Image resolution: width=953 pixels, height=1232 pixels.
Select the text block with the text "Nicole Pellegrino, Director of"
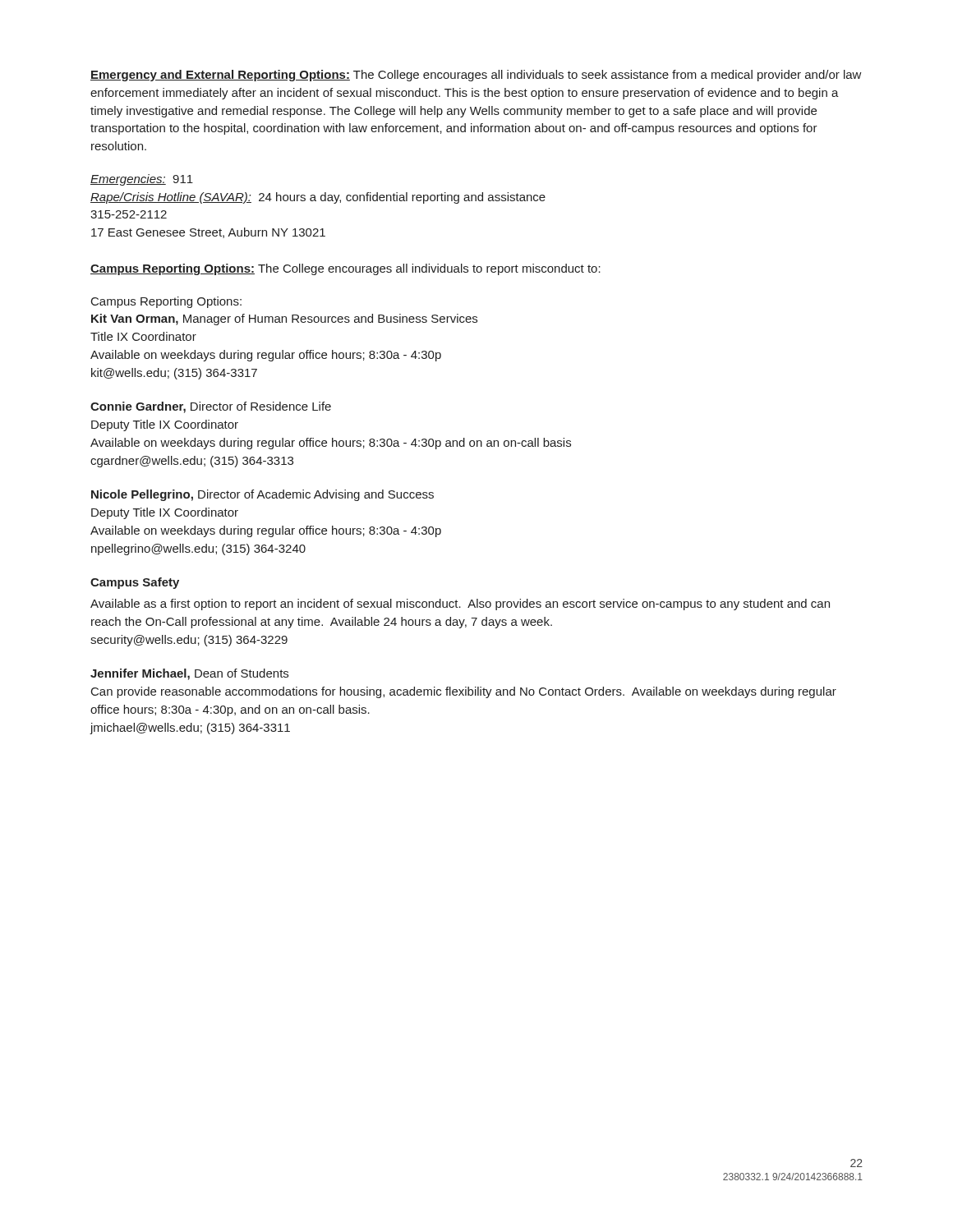pos(262,495)
